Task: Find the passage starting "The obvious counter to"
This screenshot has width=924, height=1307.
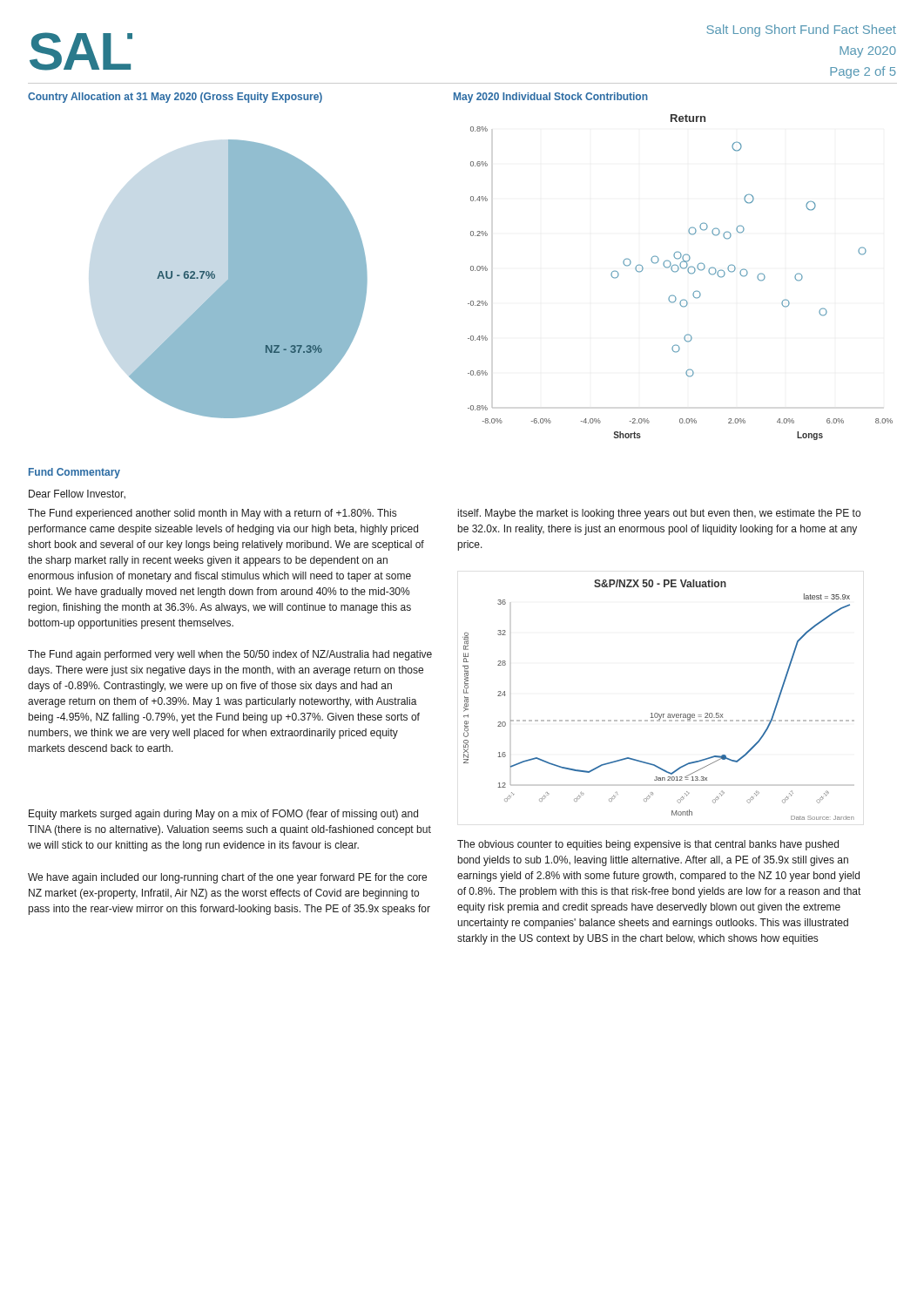Action: 660,891
